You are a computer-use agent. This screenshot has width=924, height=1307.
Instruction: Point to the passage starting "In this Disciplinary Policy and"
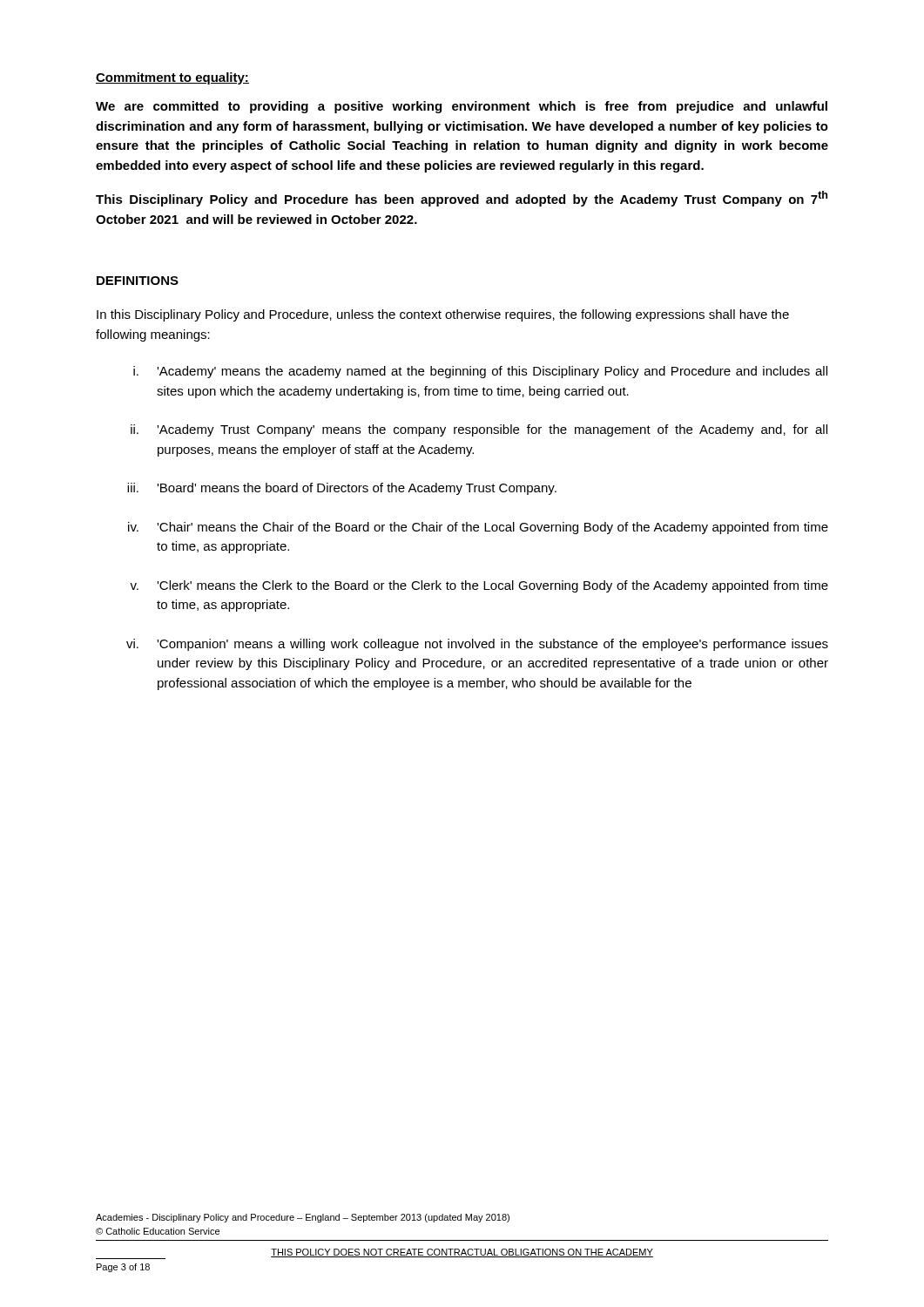(x=443, y=324)
